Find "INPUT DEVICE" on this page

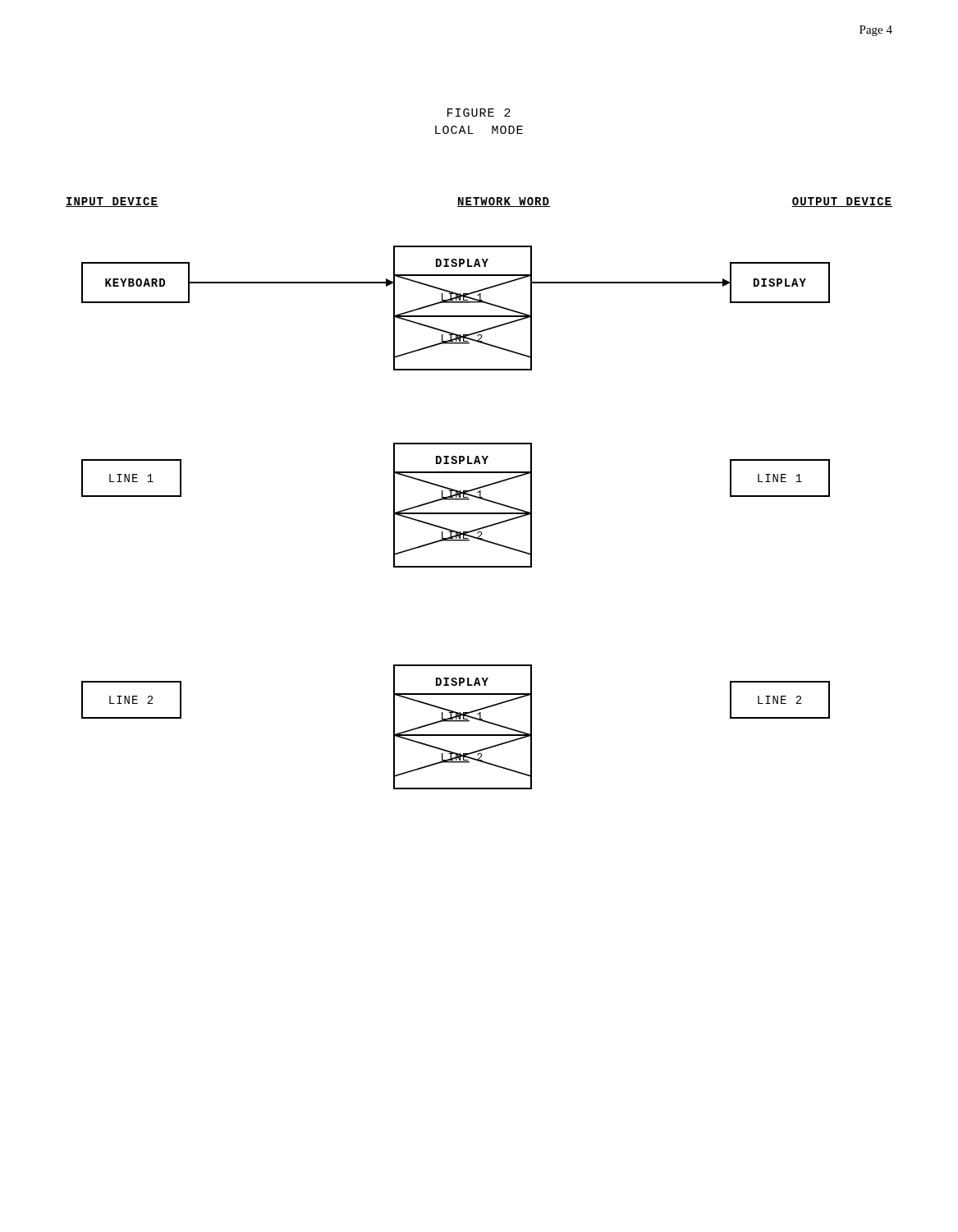click(x=112, y=202)
